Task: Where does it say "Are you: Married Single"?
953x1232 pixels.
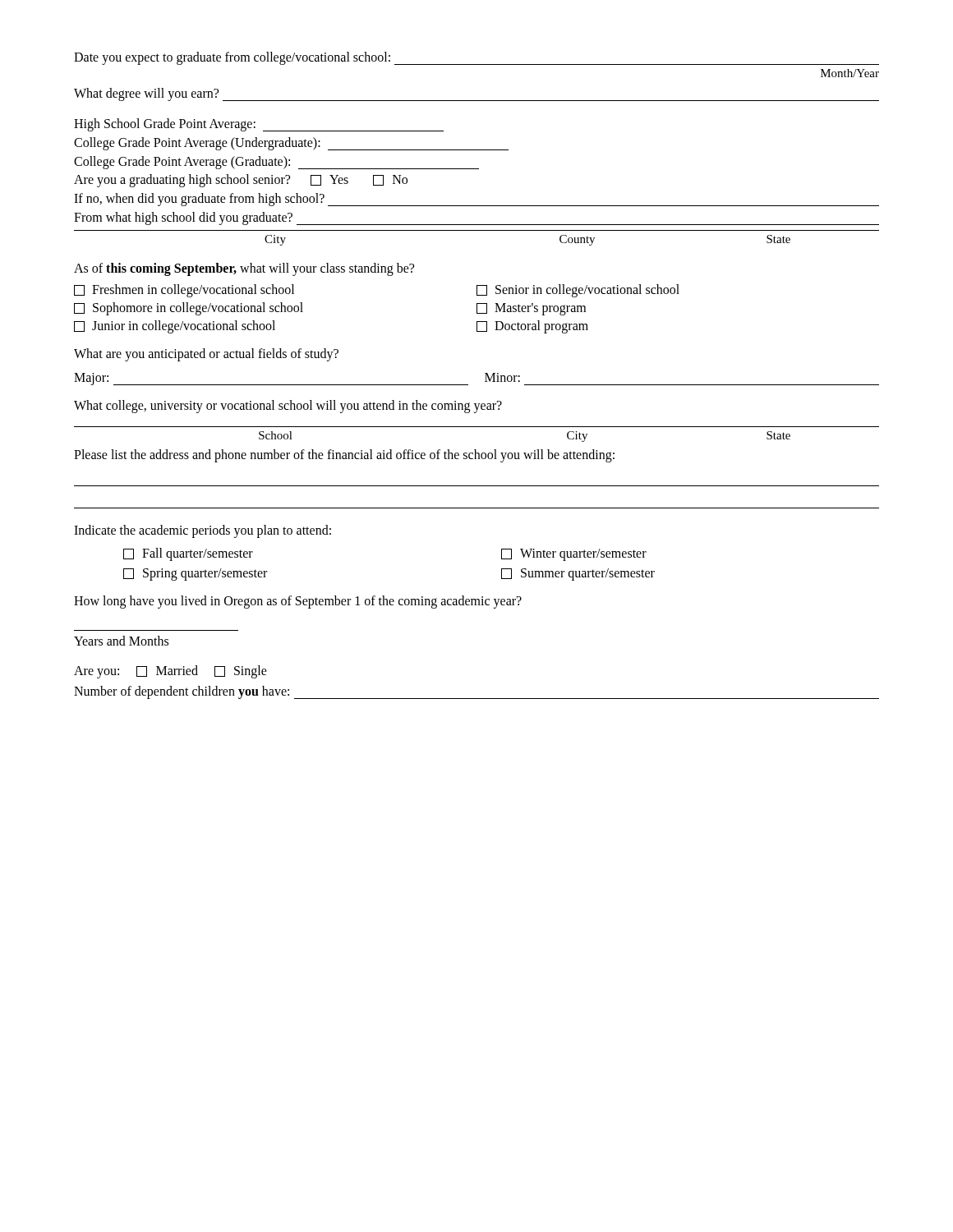Action: pyautogui.click(x=170, y=671)
